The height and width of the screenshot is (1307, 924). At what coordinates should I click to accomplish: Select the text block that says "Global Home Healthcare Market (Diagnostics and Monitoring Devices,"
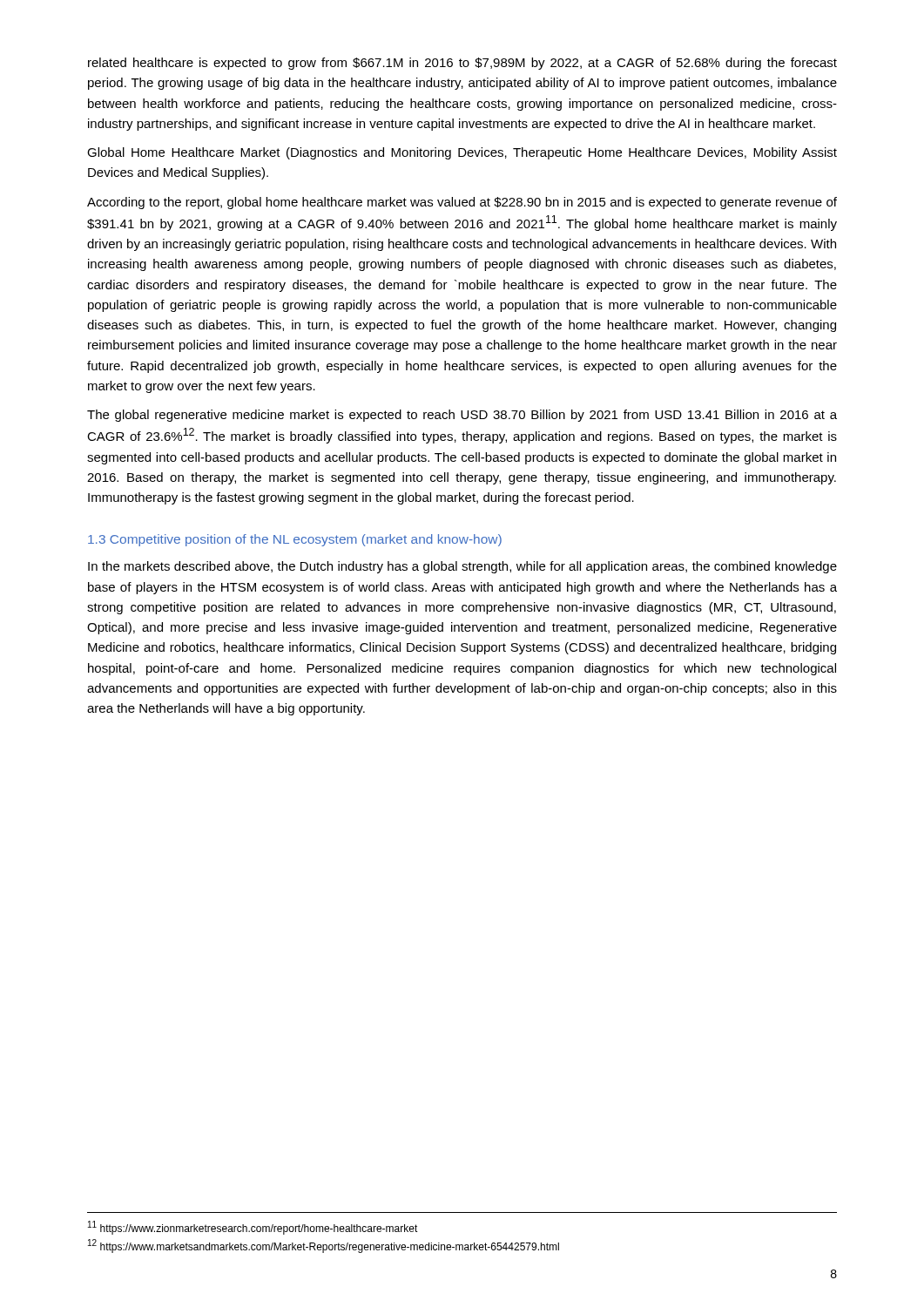462,162
